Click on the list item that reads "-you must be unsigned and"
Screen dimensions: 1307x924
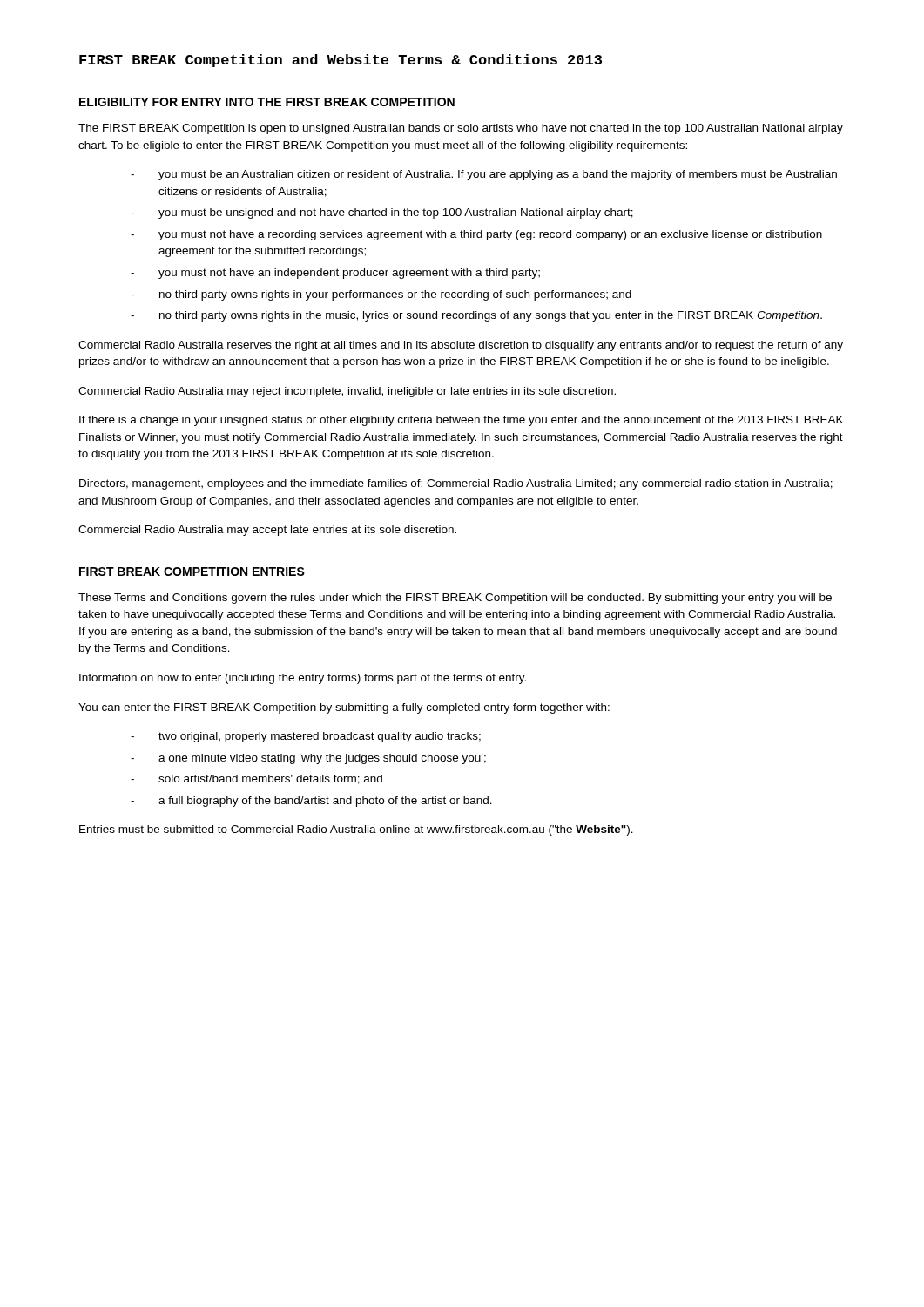point(488,213)
